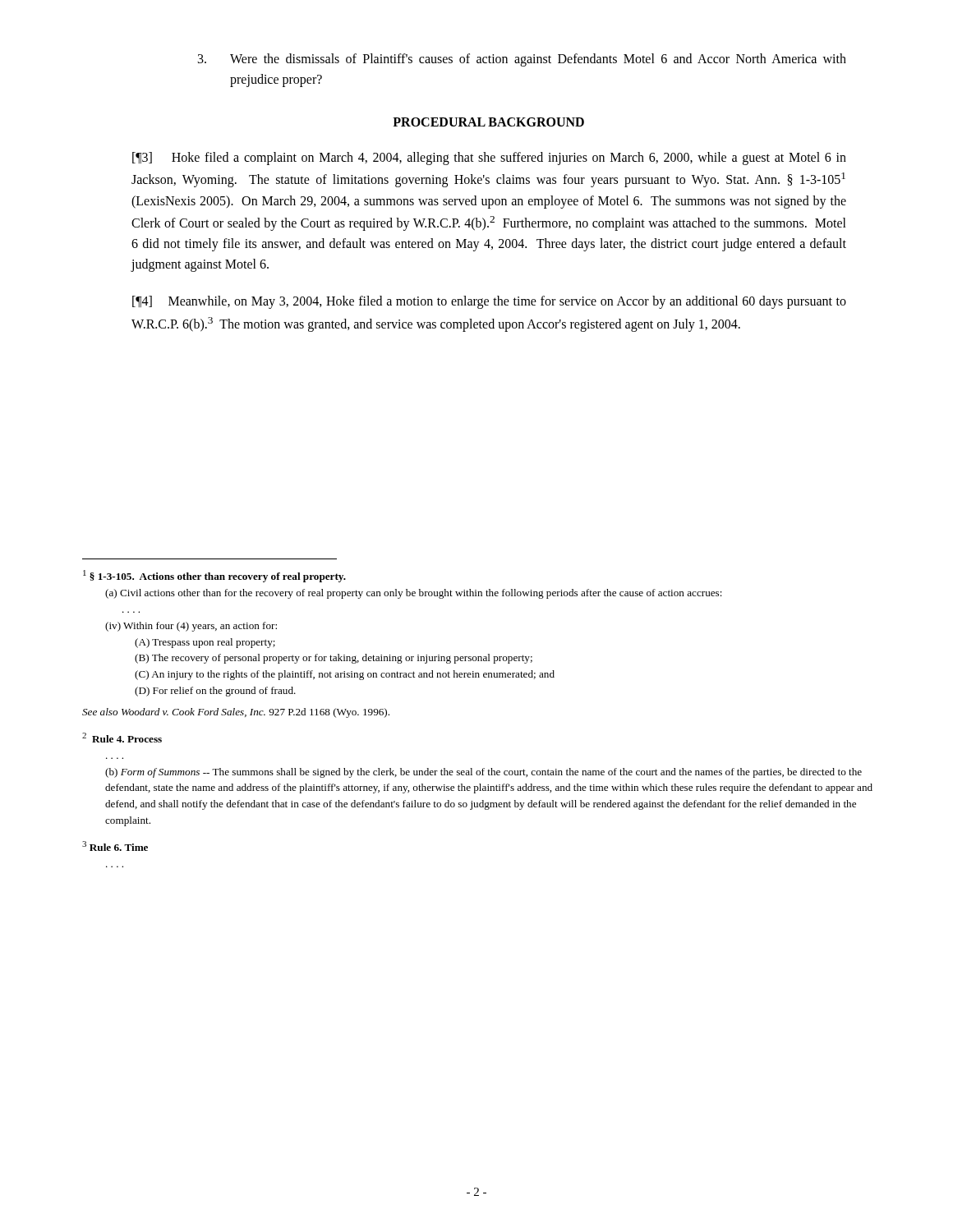Find the list item that says "3. Were the"

coord(522,70)
